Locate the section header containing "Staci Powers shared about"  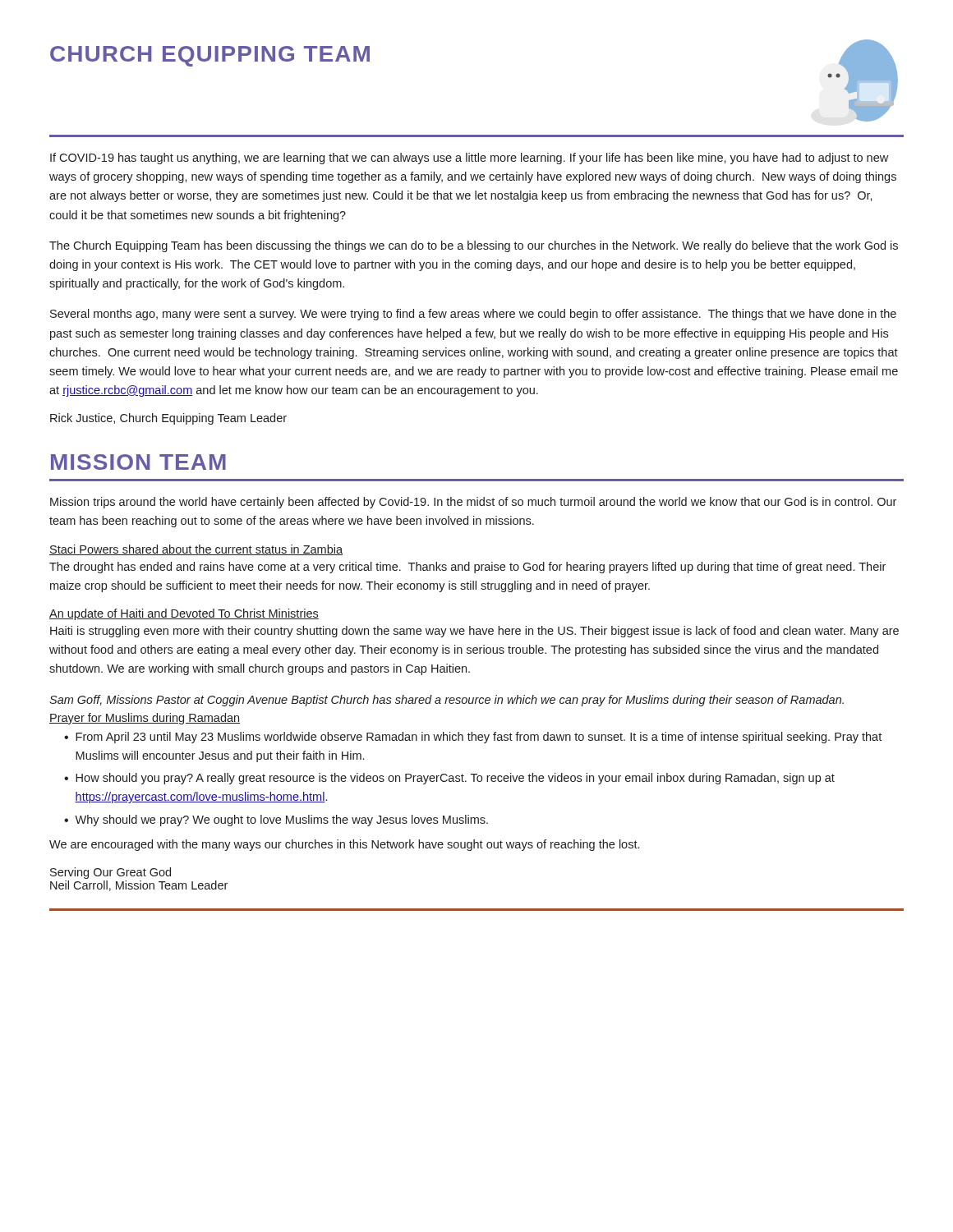196,549
